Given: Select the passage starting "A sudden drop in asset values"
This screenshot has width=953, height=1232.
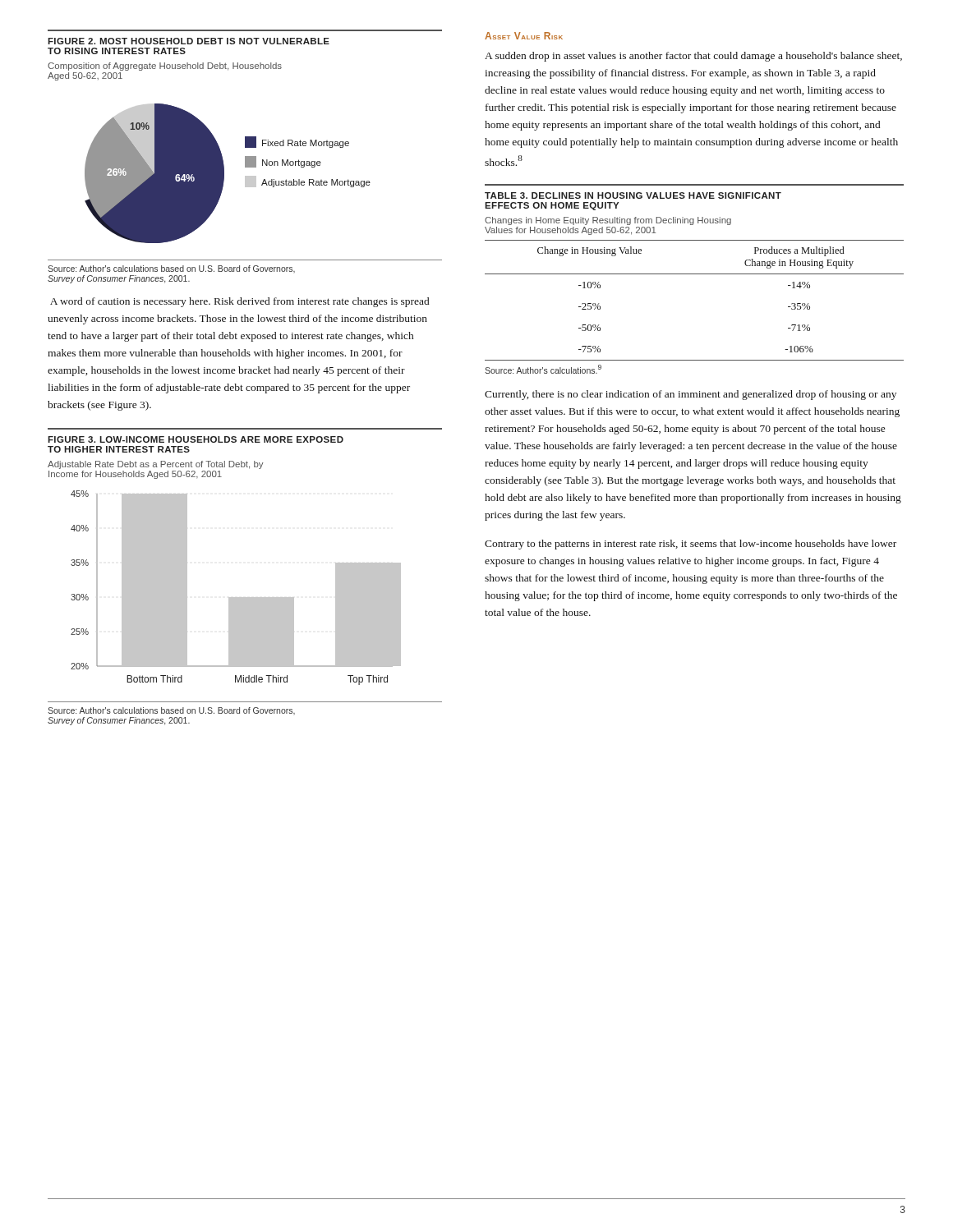Looking at the screenshot, I should click(x=694, y=108).
